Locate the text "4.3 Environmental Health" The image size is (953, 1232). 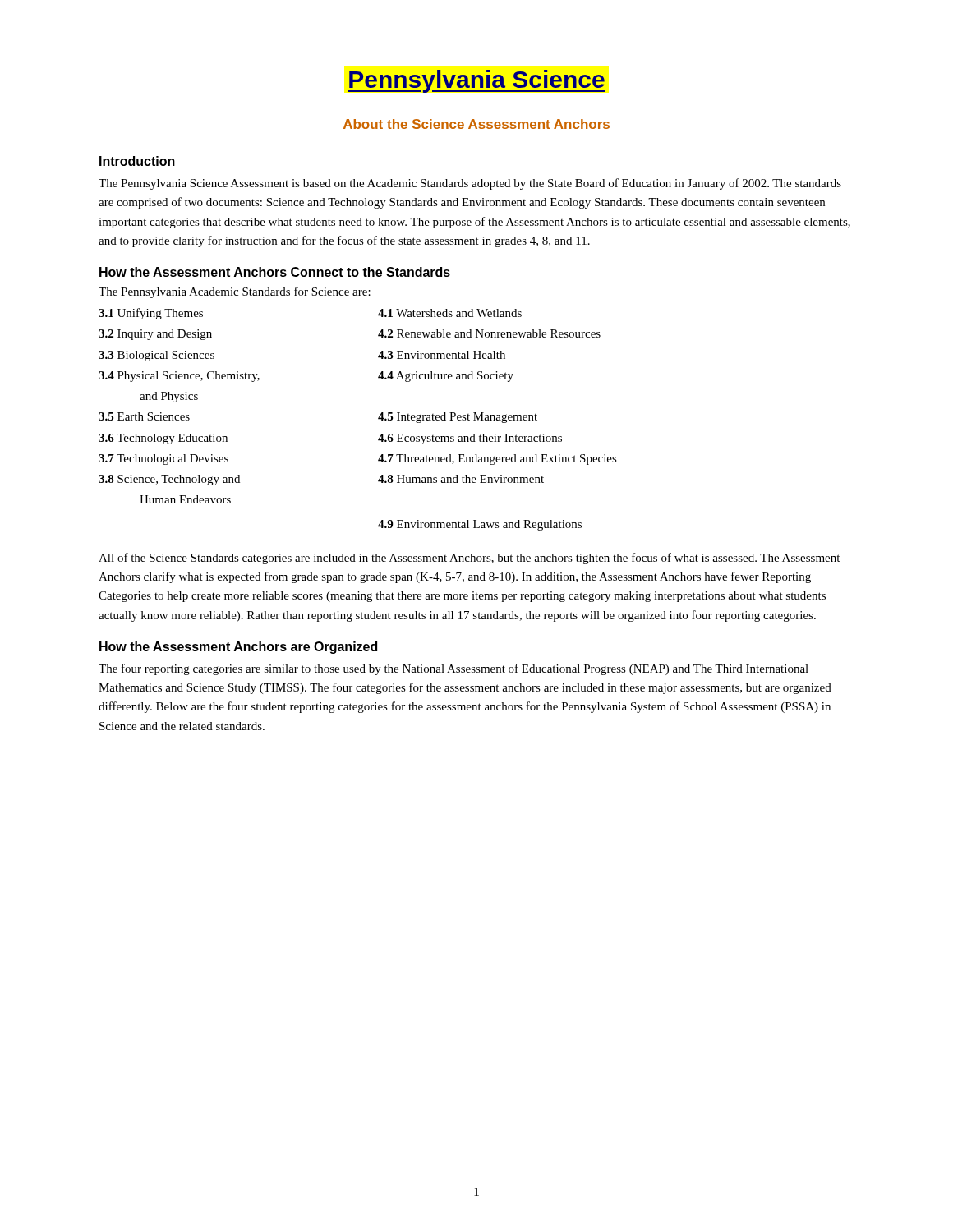coord(442,354)
